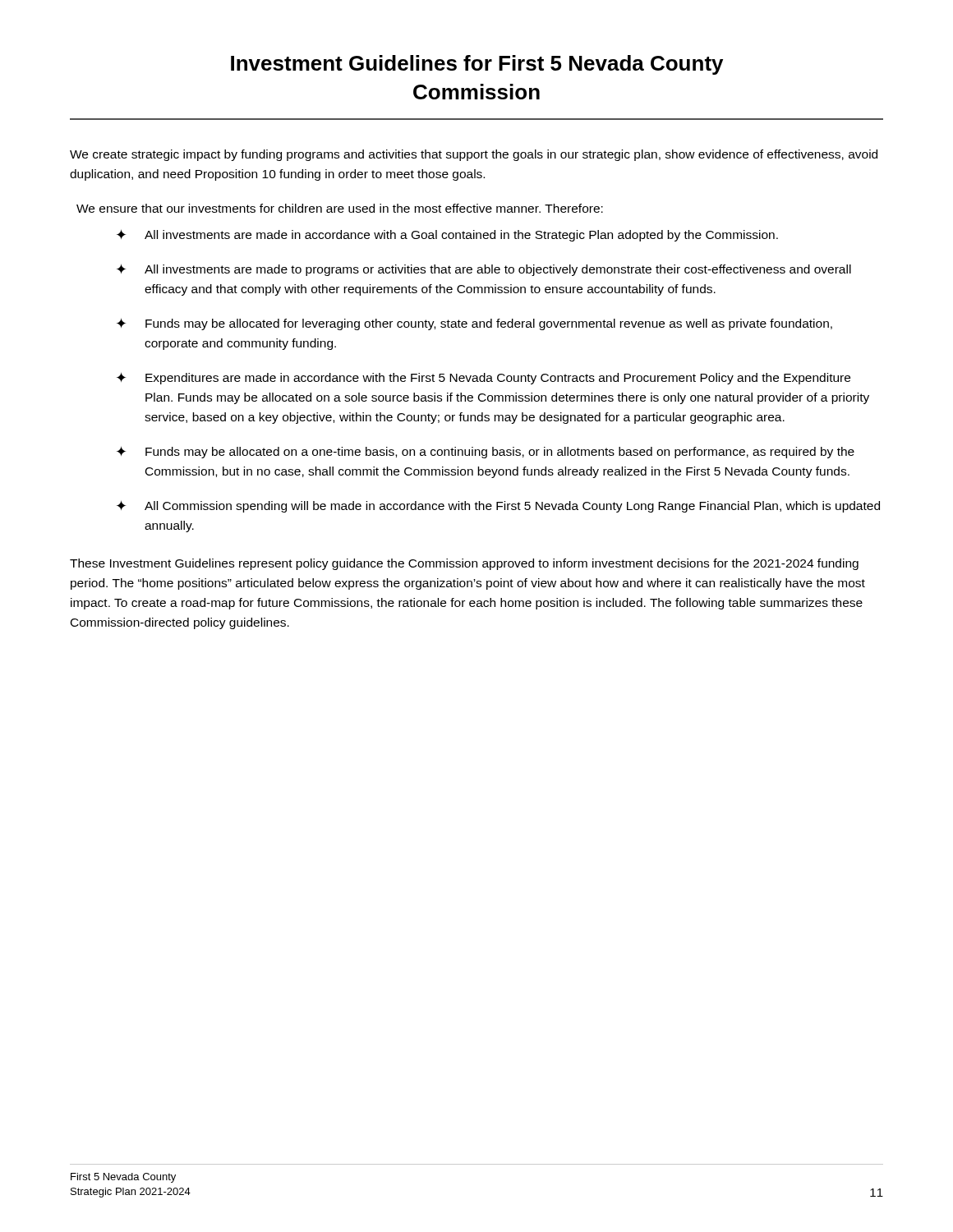This screenshot has height=1232, width=953.
Task: Find the text block that says "These Investment Guidelines represent policy guidance the"
Action: pos(467,593)
